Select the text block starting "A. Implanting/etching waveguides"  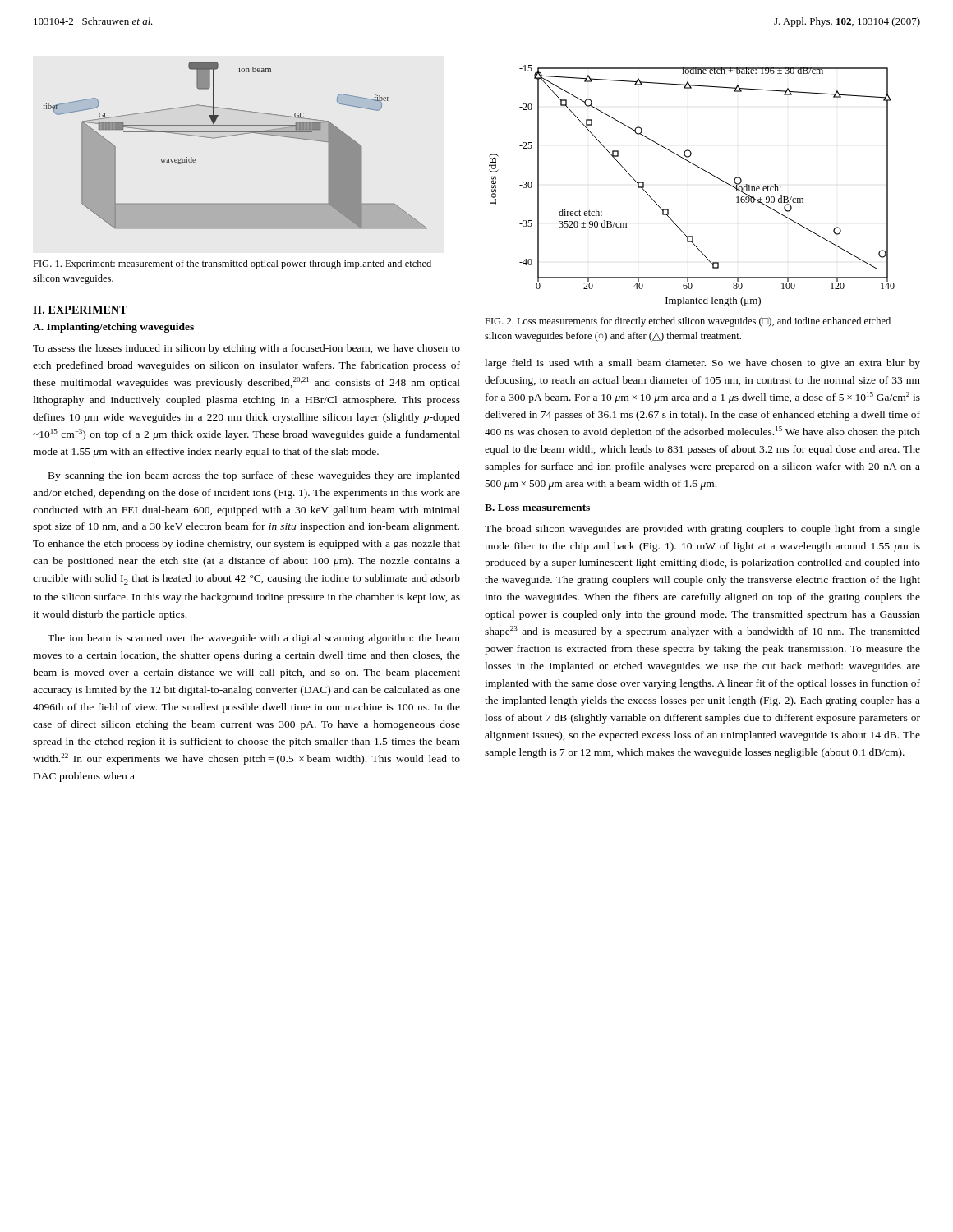(x=113, y=327)
